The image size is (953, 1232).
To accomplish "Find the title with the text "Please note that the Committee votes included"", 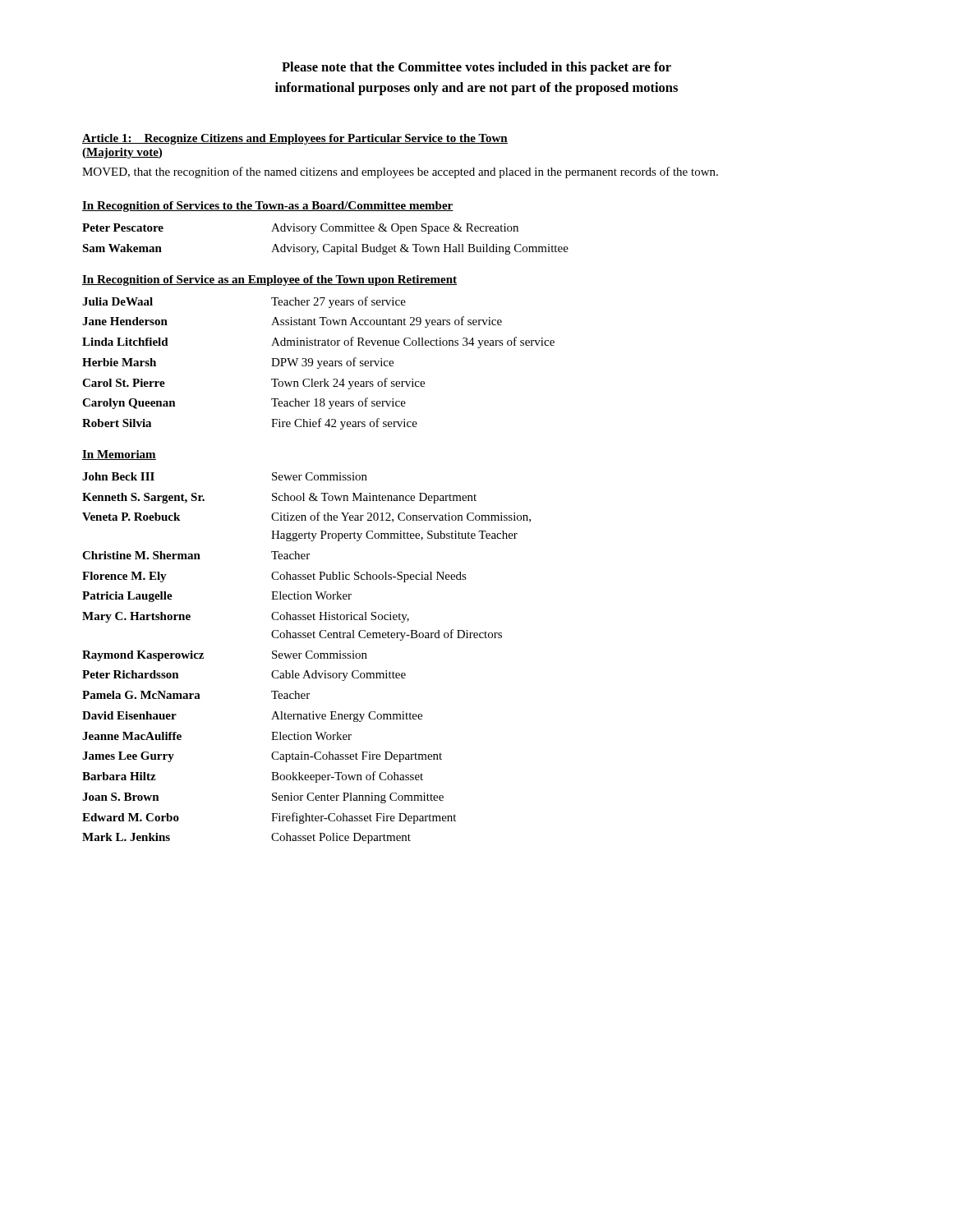I will pyautogui.click(x=476, y=77).
